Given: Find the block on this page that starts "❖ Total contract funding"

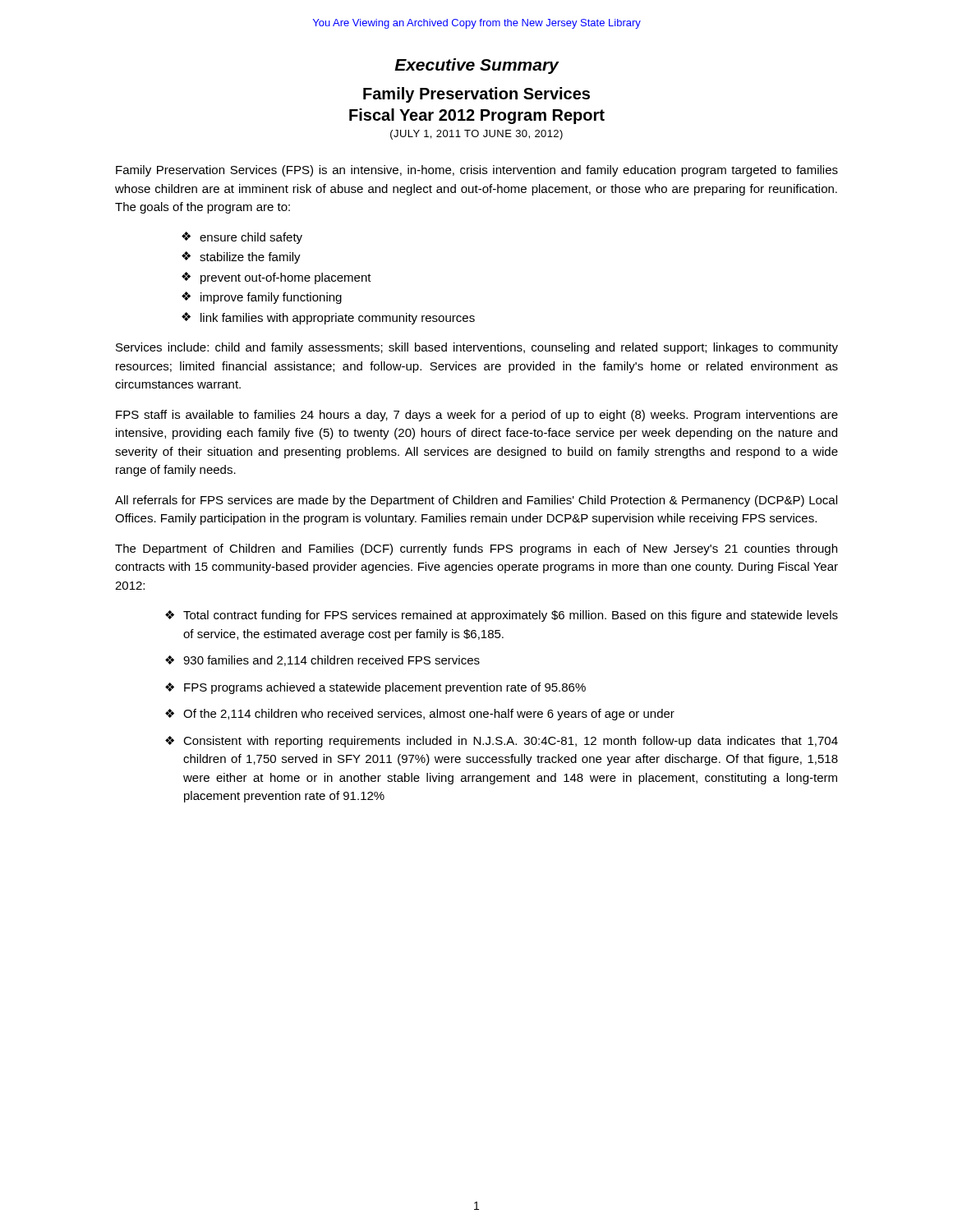Looking at the screenshot, I should point(501,625).
